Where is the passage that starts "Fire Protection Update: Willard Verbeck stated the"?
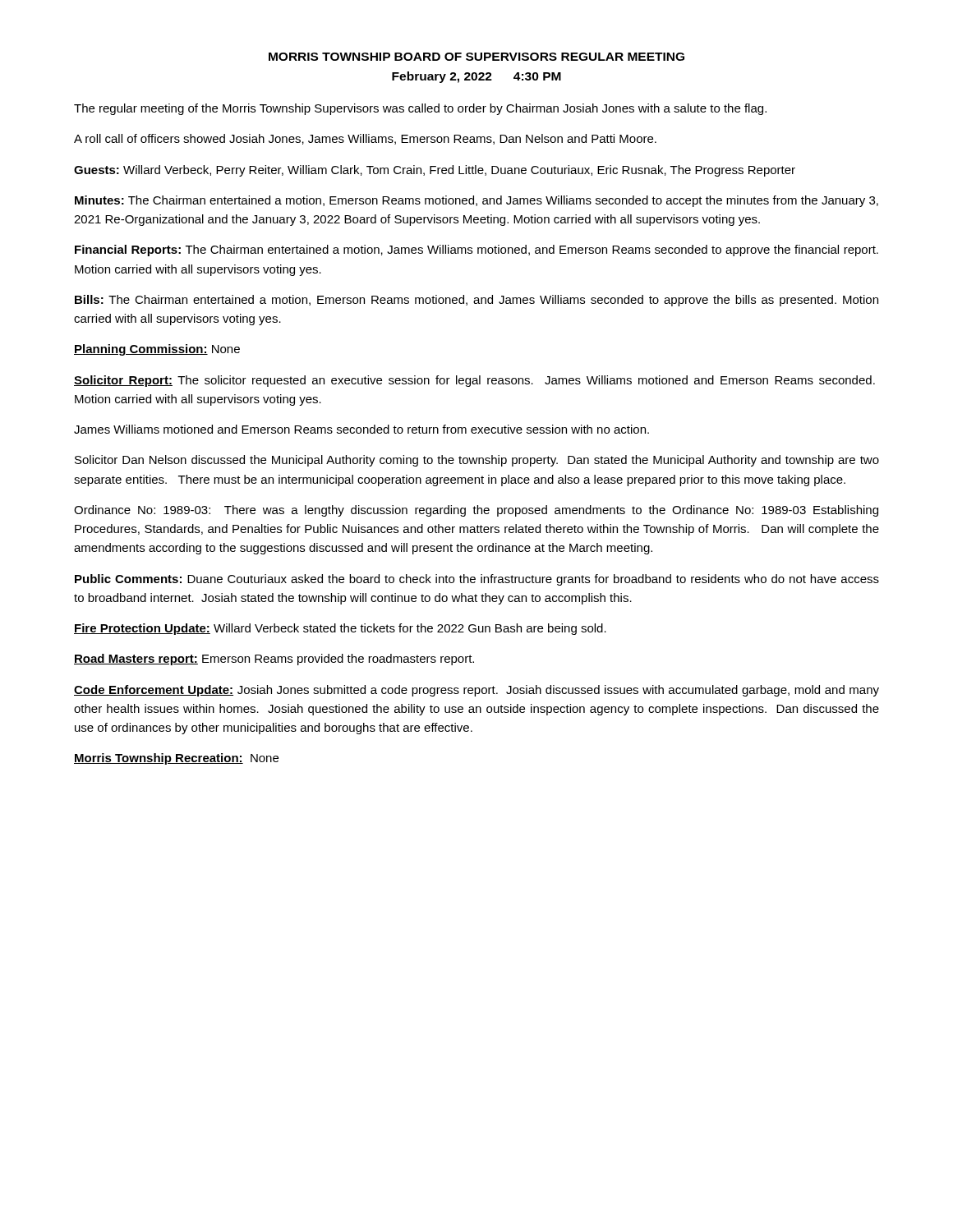 340,628
